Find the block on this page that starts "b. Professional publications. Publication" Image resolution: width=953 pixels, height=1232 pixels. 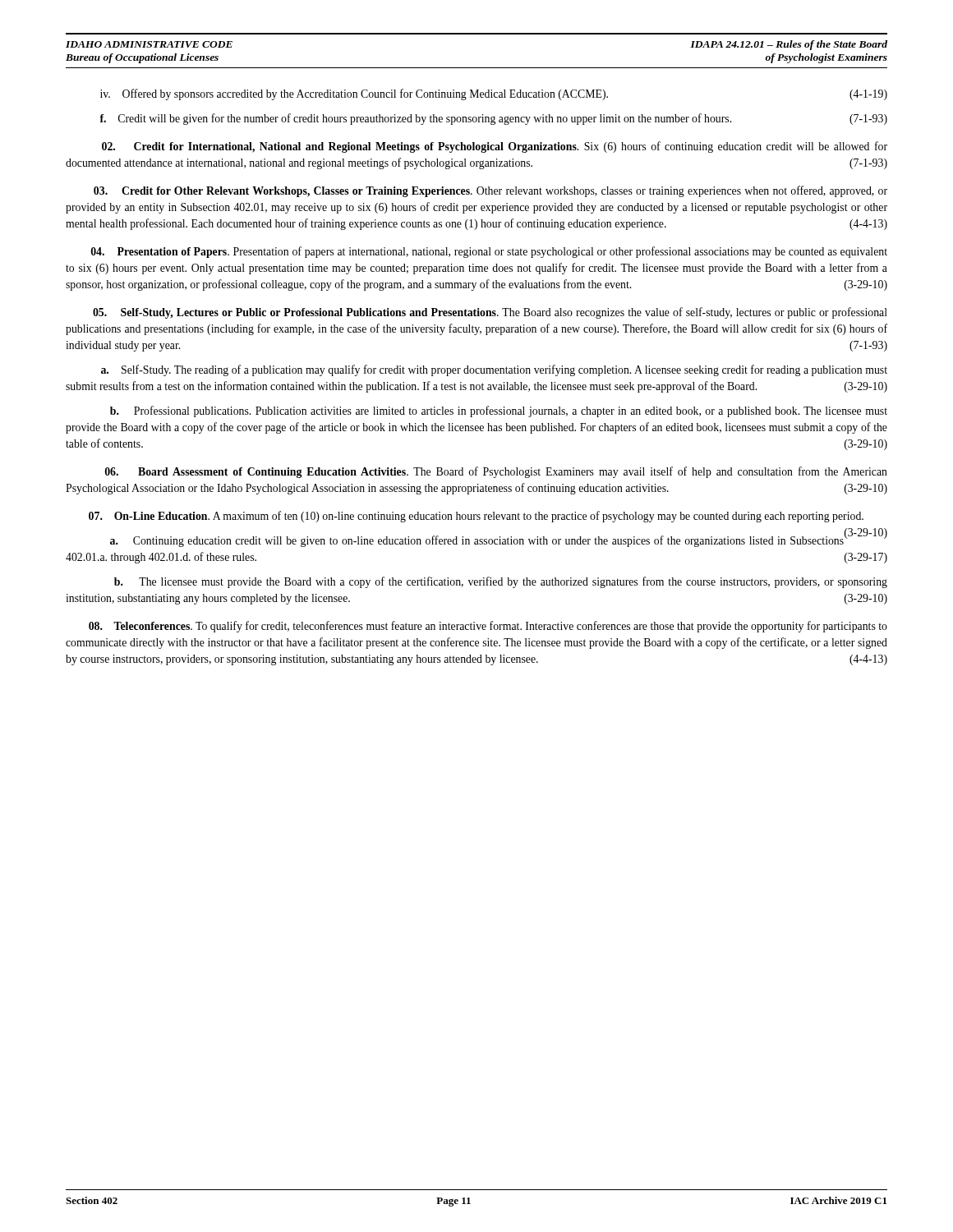pyautogui.click(x=476, y=429)
